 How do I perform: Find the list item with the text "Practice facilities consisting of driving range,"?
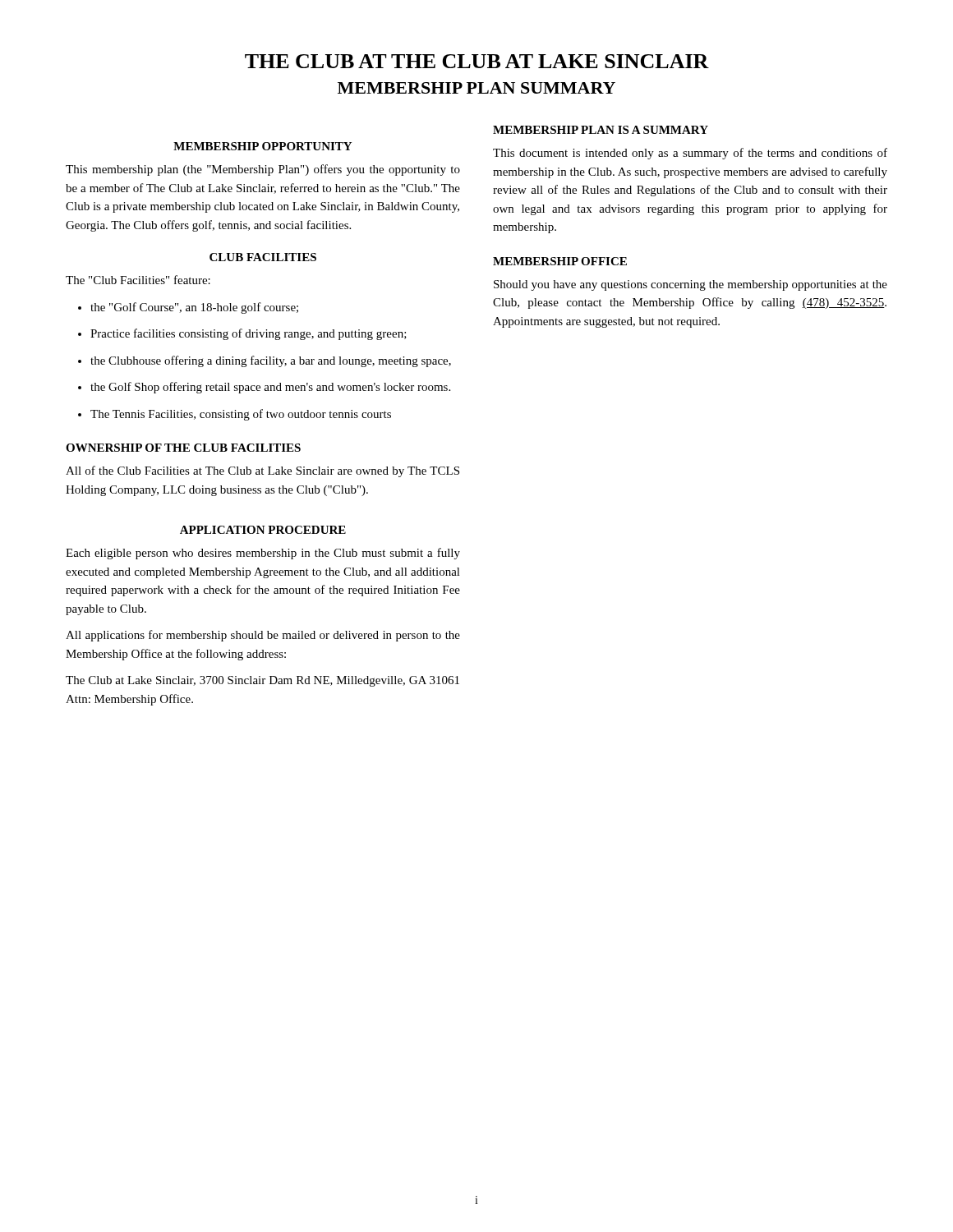point(267,334)
